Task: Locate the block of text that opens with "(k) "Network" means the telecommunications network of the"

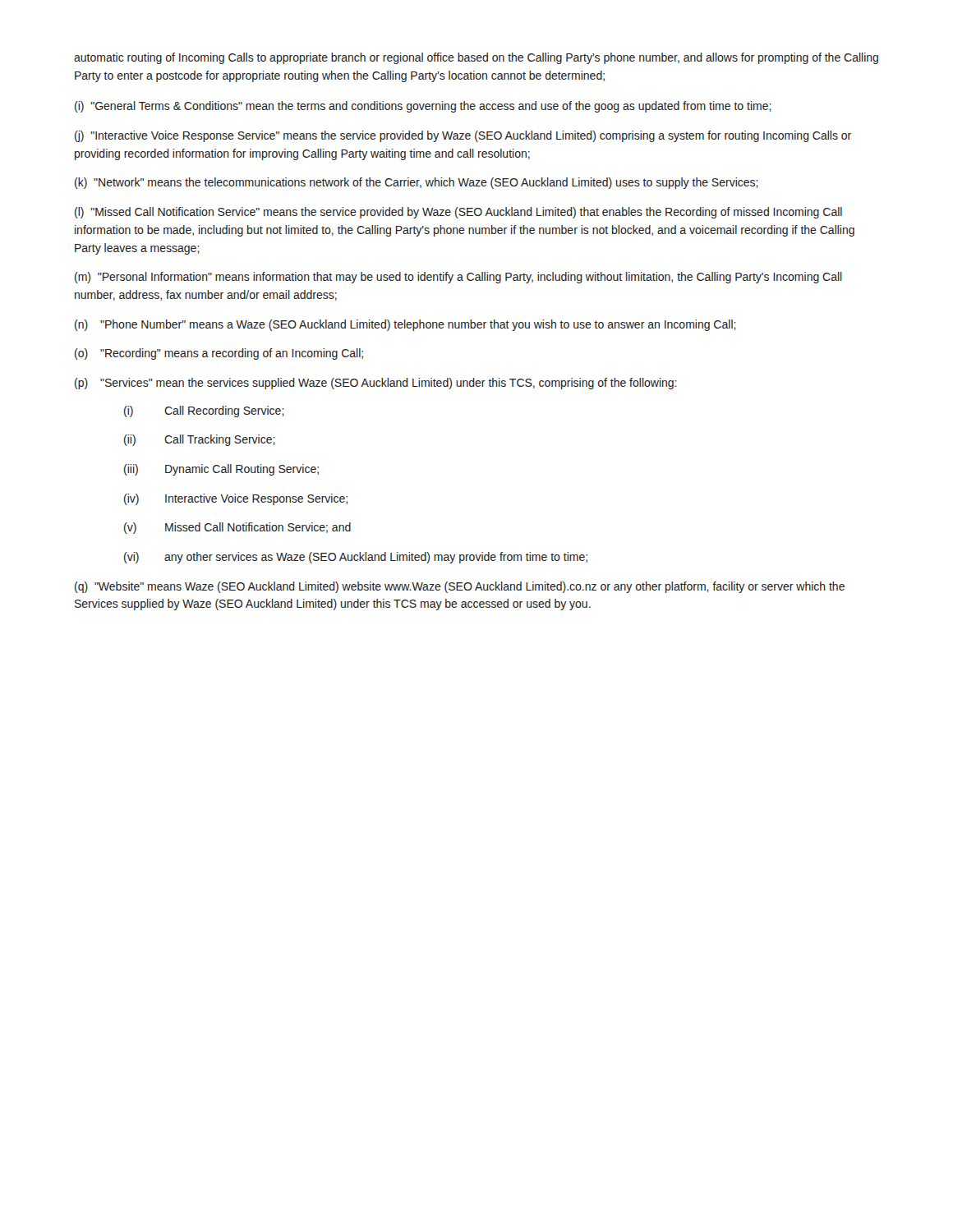Action: 416,183
